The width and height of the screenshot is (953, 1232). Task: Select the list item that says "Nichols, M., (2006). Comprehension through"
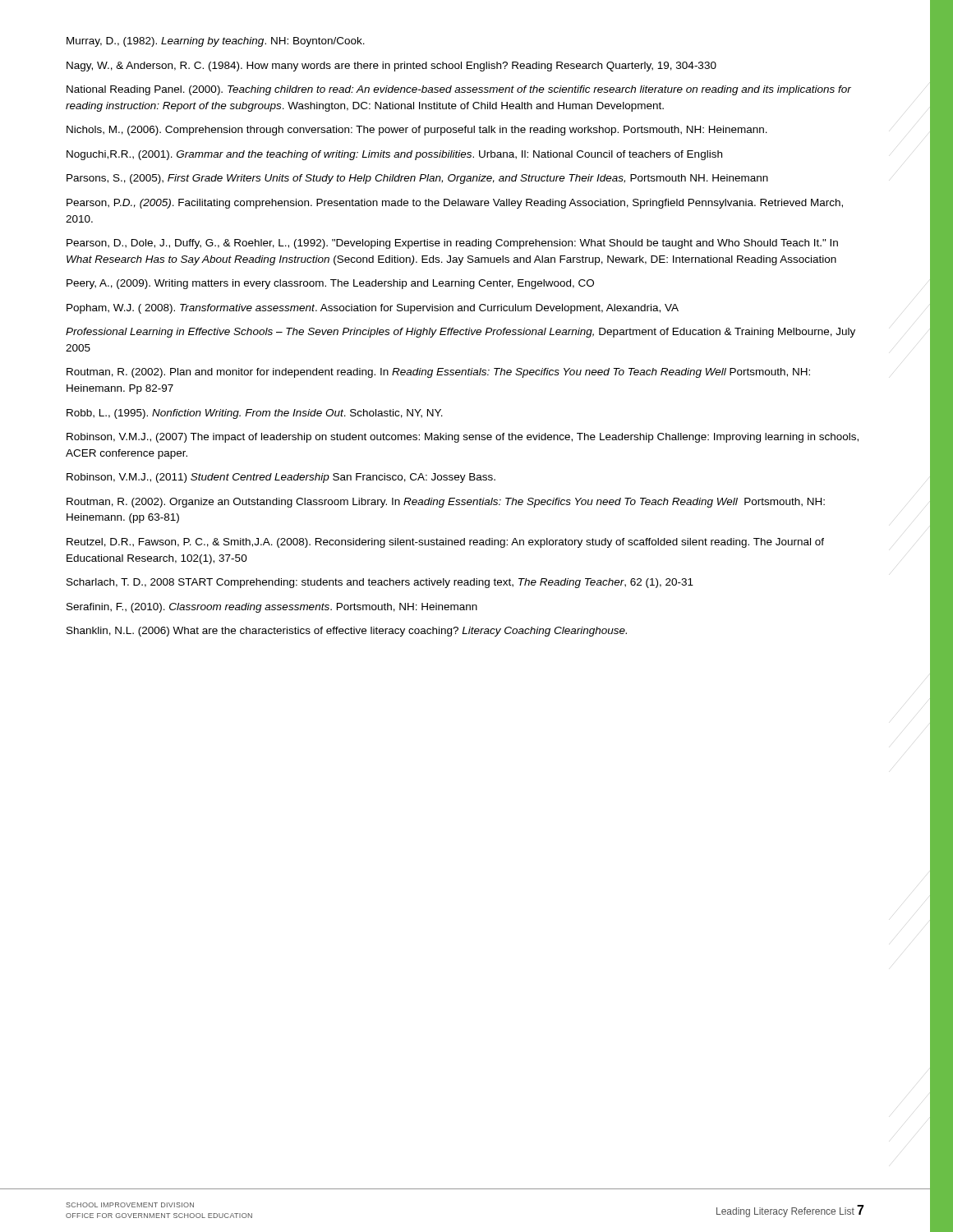click(x=417, y=130)
